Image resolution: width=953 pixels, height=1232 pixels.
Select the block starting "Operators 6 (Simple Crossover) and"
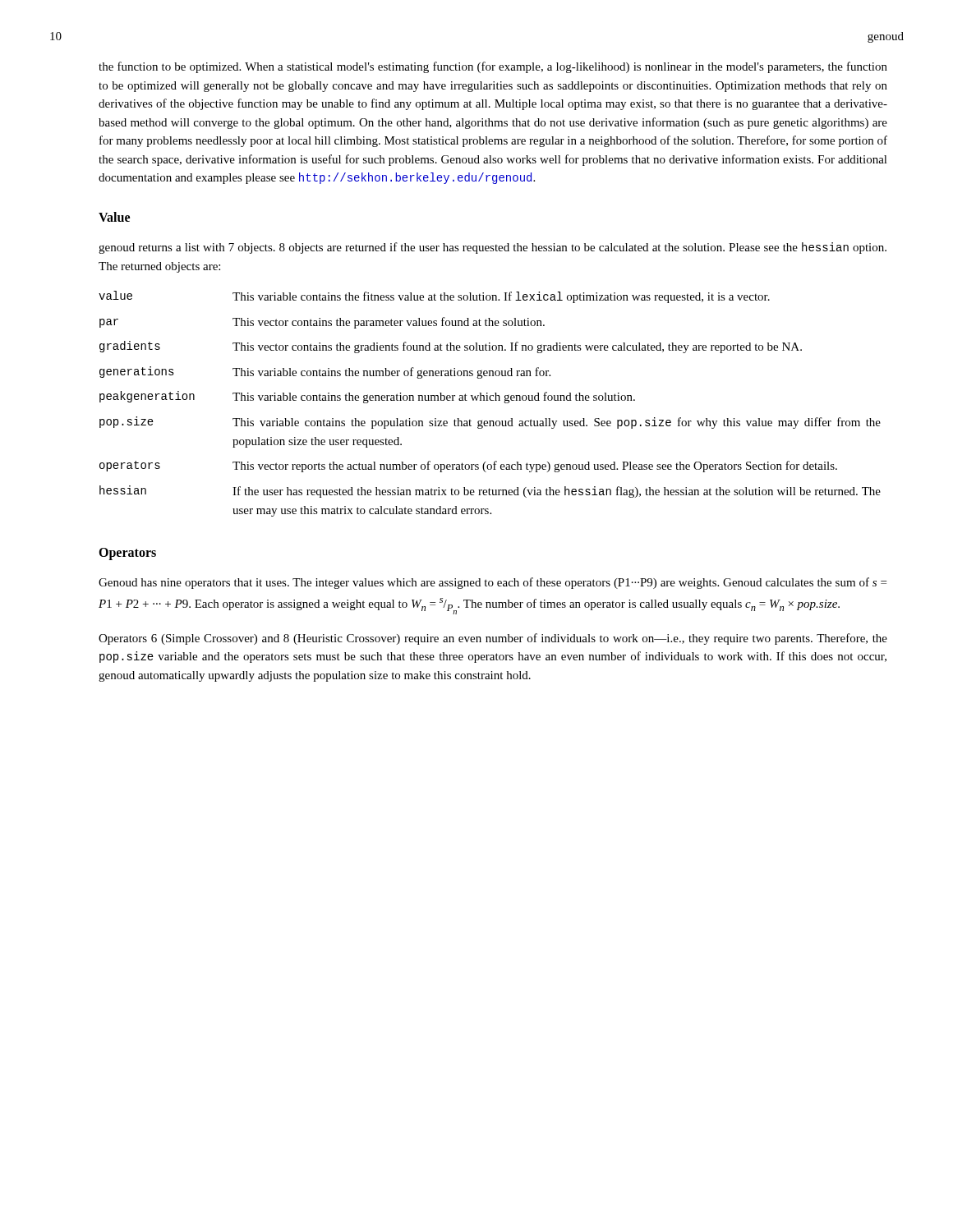[493, 657]
